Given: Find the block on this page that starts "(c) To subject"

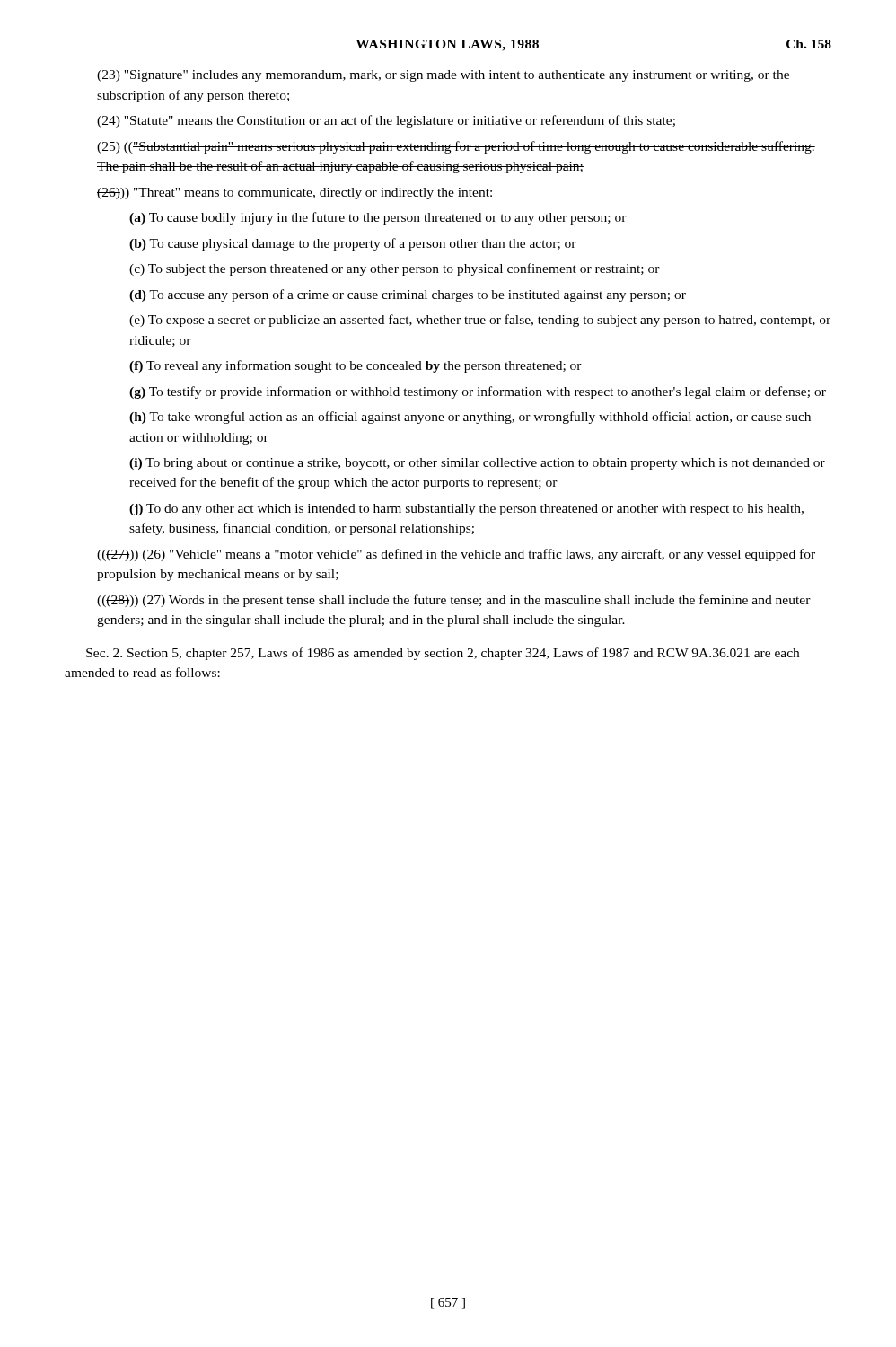Looking at the screenshot, I should (394, 268).
